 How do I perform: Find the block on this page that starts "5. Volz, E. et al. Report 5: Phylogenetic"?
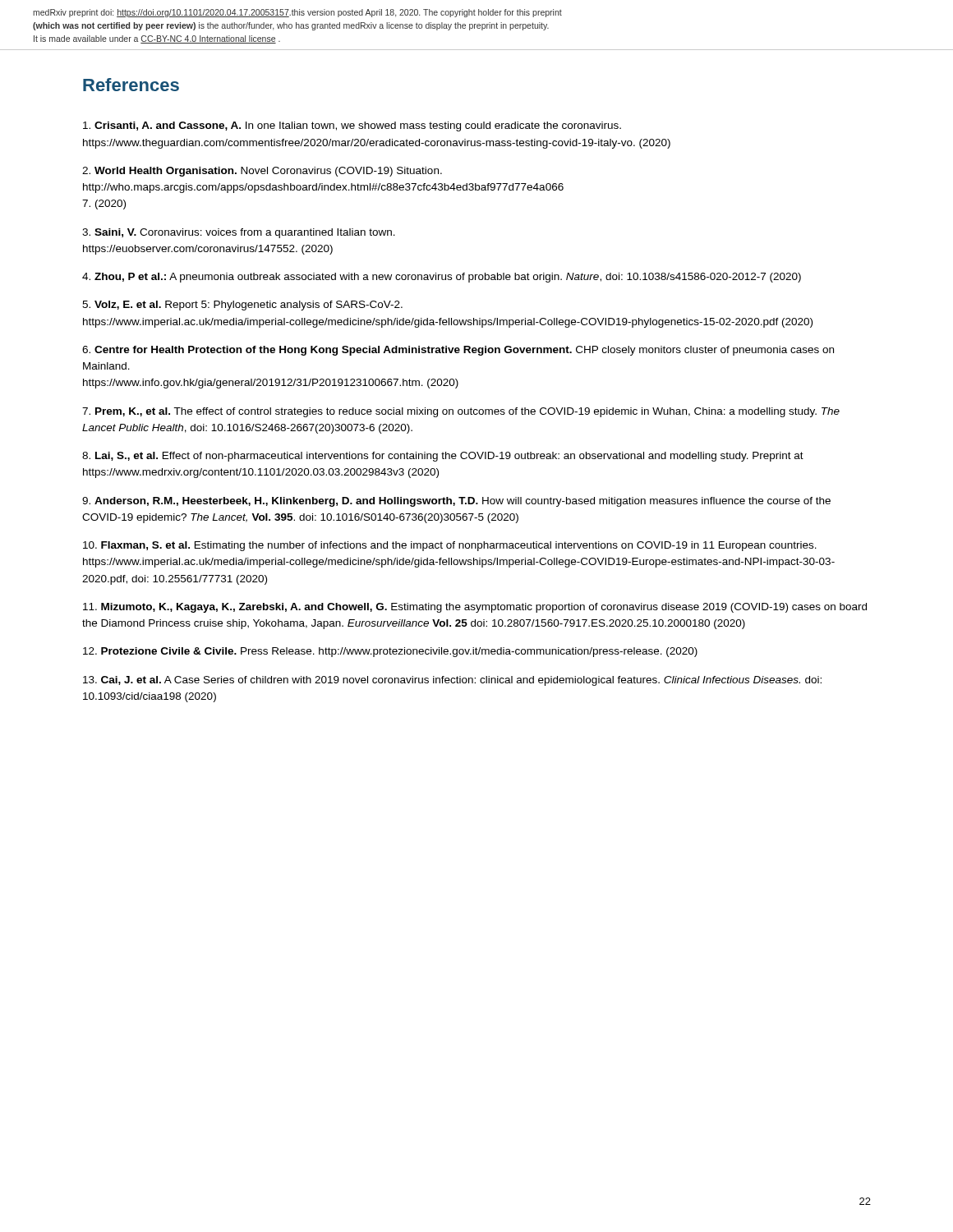pyautogui.click(x=448, y=313)
